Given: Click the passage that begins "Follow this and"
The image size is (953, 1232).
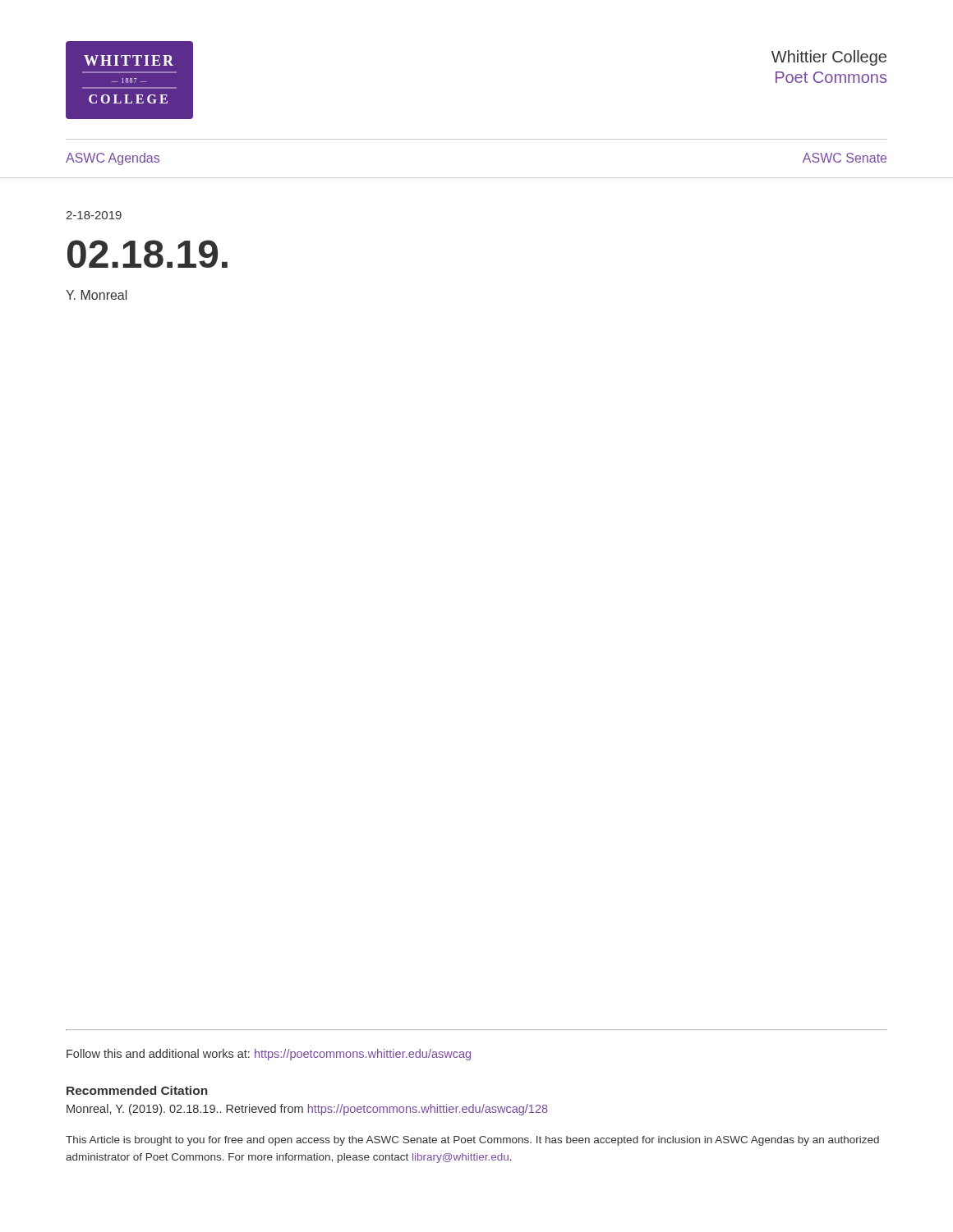Looking at the screenshot, I should click(x=269, y=1054).
